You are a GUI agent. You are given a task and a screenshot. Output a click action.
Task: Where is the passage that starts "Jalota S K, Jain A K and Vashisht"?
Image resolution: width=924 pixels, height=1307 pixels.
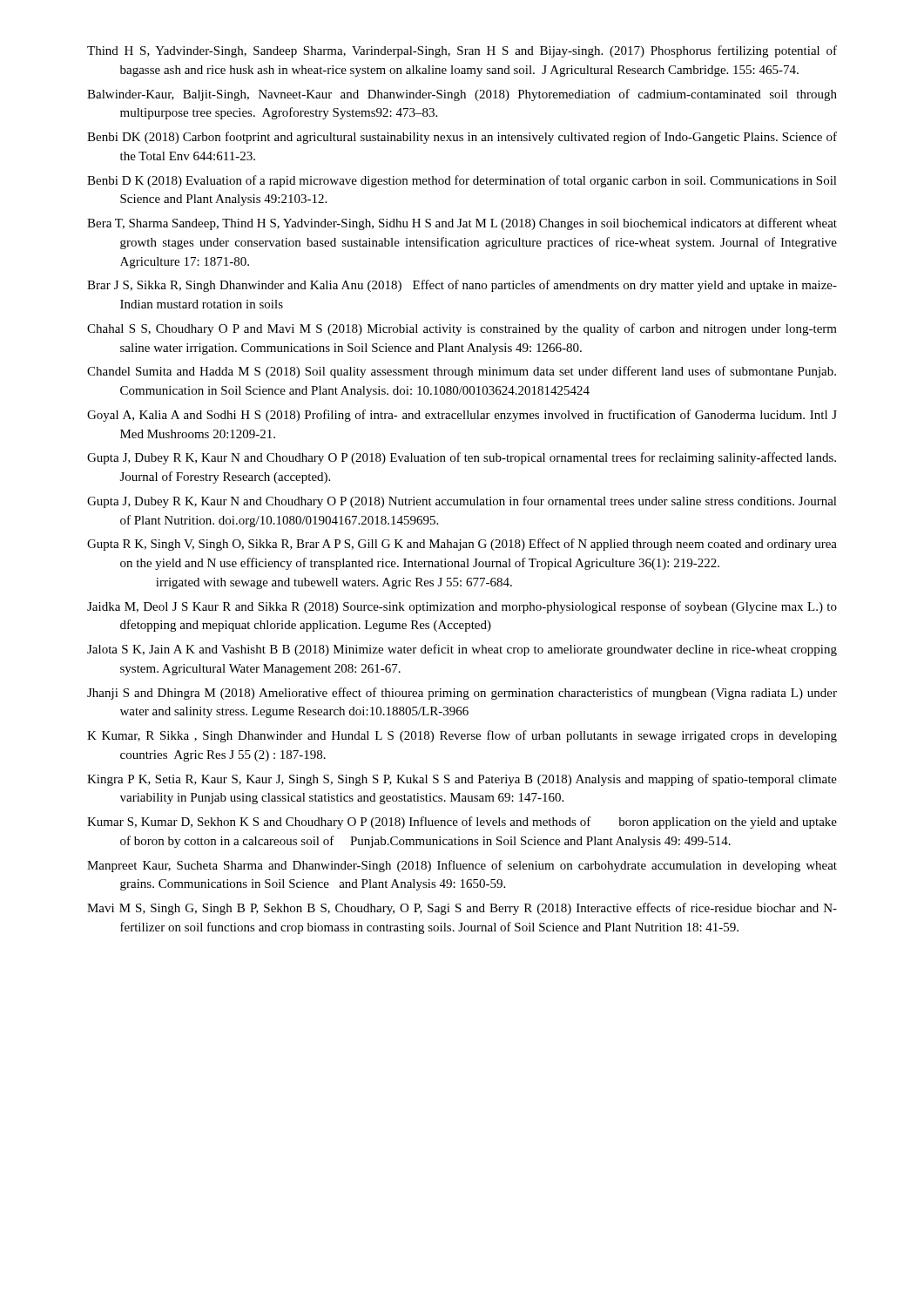coord(462,659)
